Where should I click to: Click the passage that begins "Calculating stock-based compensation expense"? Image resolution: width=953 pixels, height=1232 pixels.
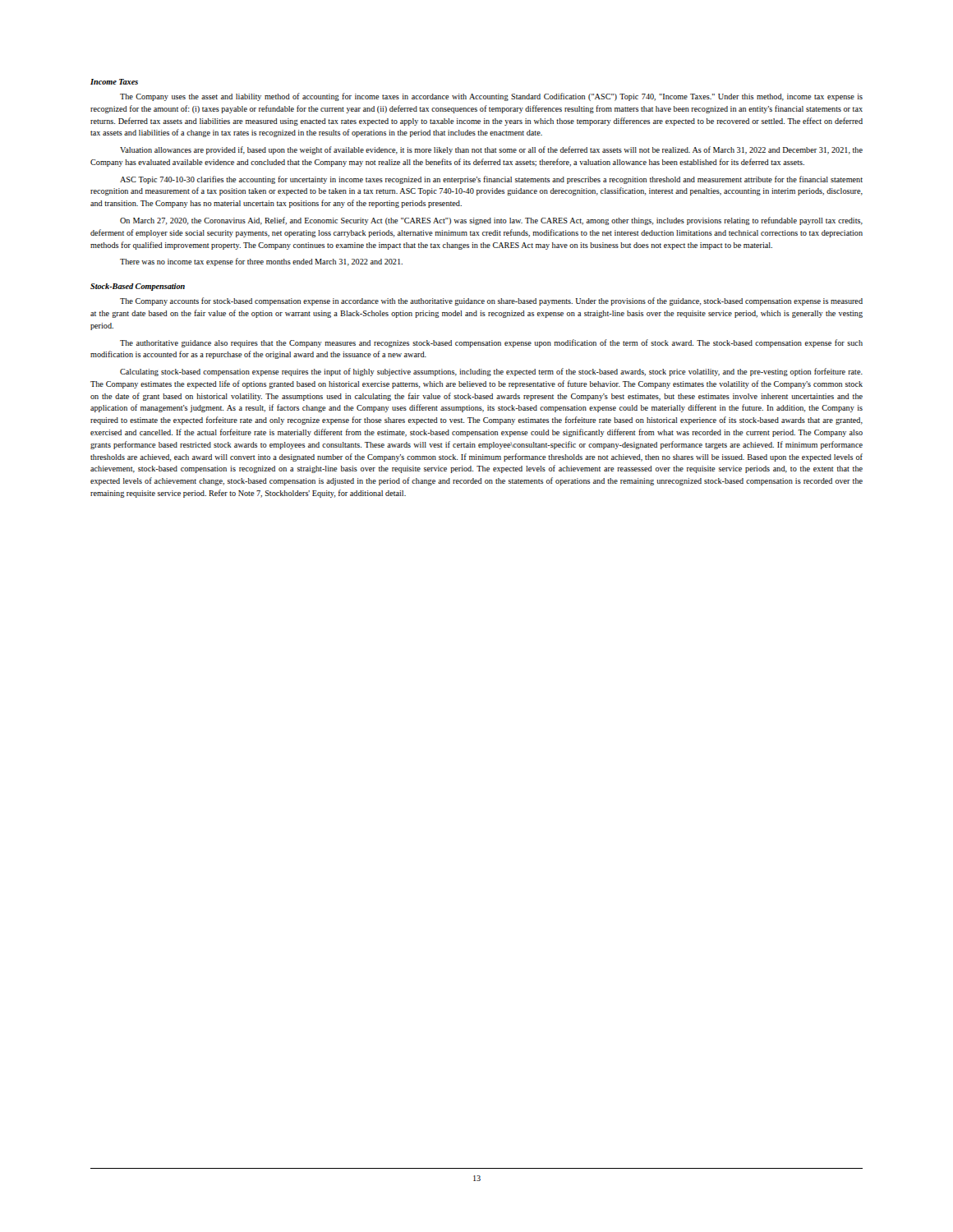[x=476, y=432]
